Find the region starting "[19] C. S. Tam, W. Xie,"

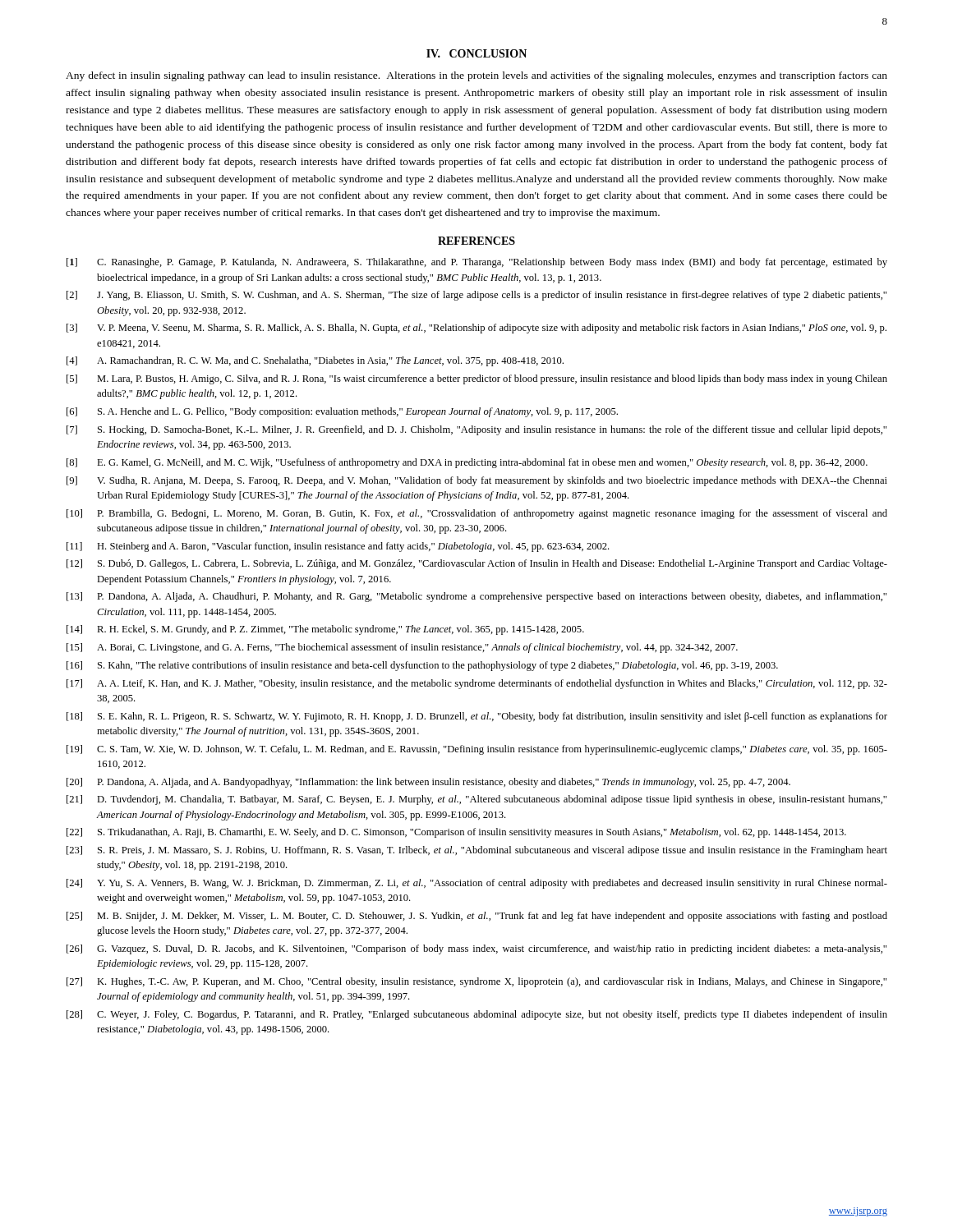click(x=476, y=756)
